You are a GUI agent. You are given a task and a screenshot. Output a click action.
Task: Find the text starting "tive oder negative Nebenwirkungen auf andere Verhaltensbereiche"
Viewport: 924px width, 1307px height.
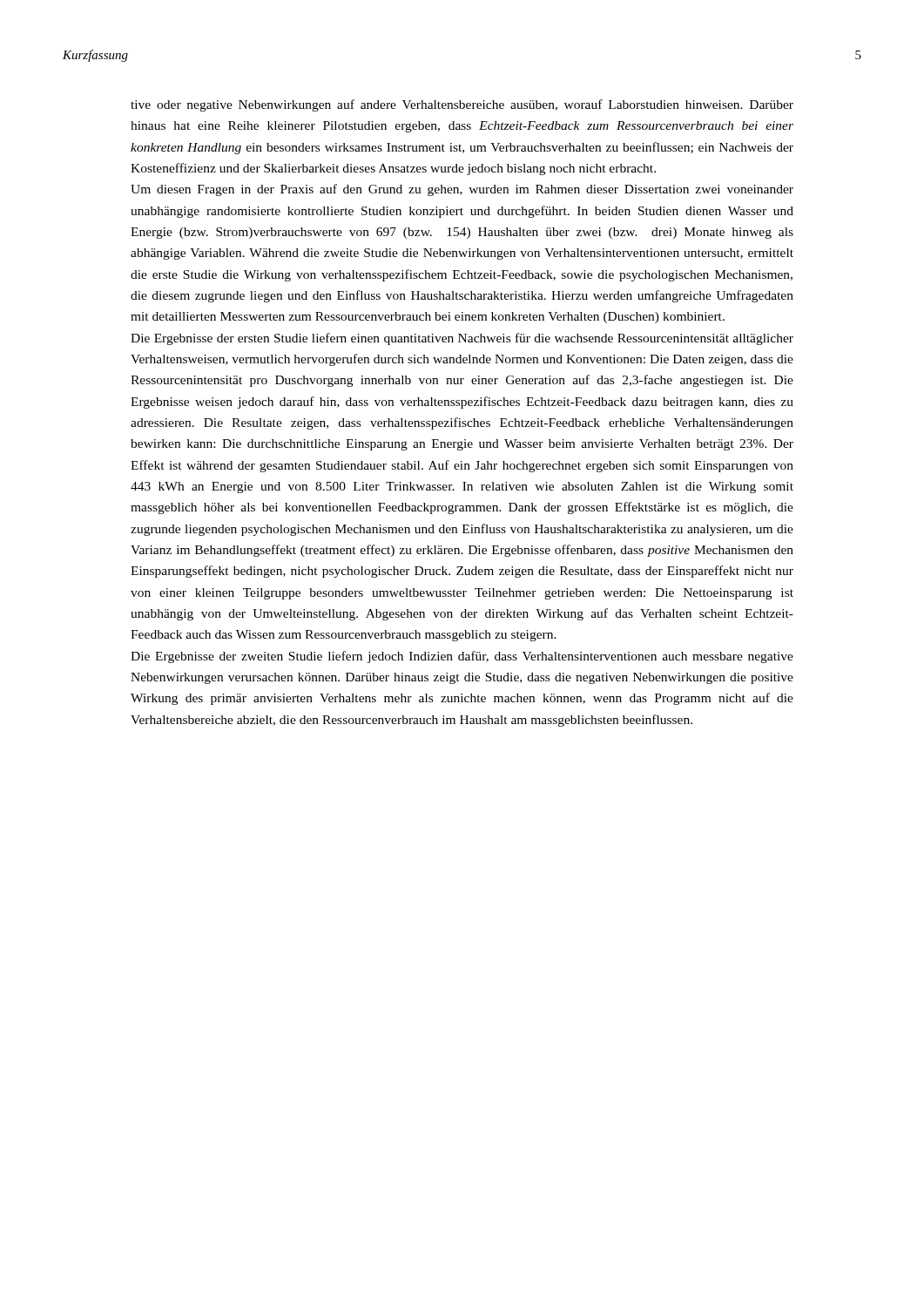tap(462, 136)
